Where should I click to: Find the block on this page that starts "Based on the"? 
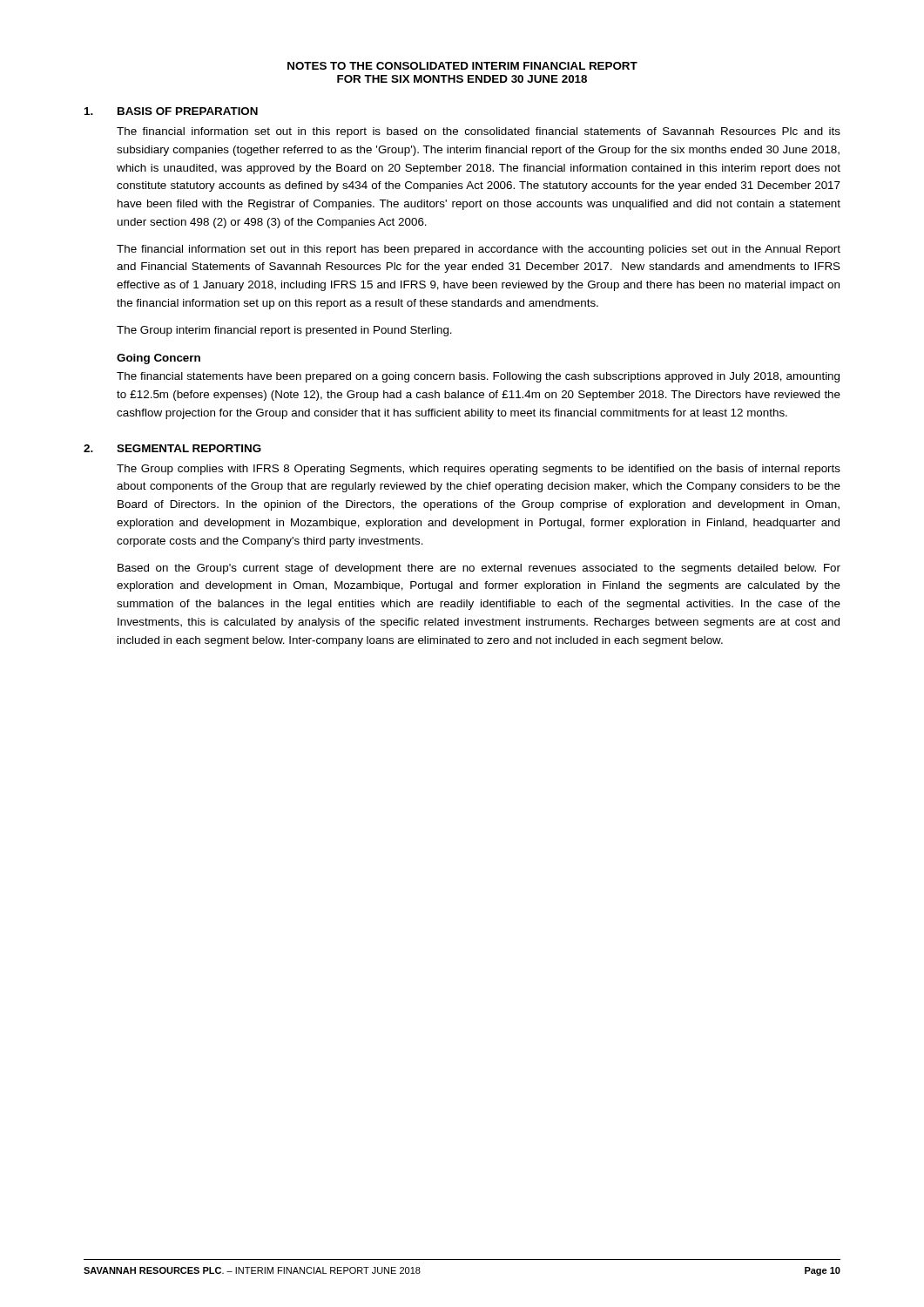[x=479, y=603]
